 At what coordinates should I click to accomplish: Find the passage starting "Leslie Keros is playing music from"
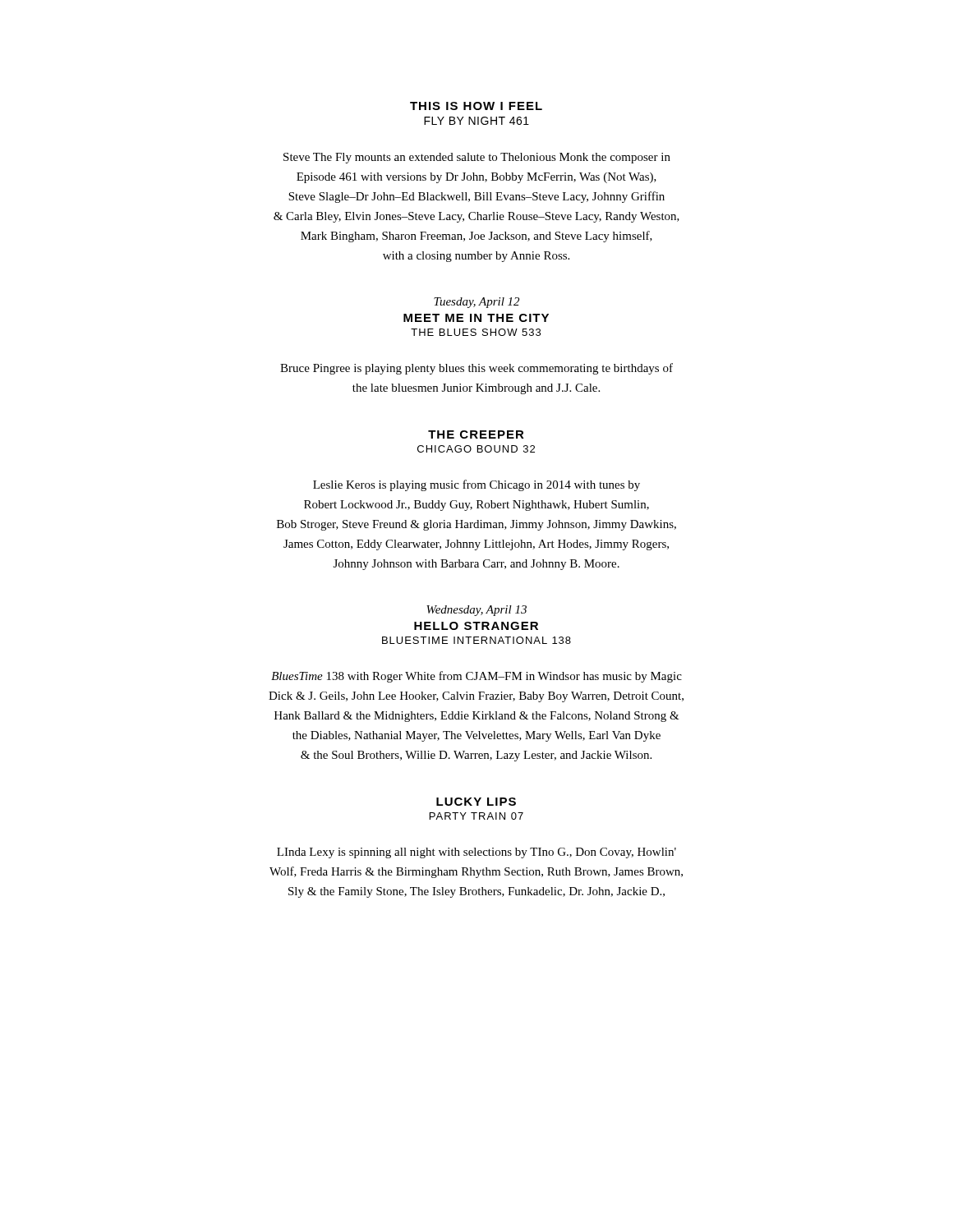(476, 524)
